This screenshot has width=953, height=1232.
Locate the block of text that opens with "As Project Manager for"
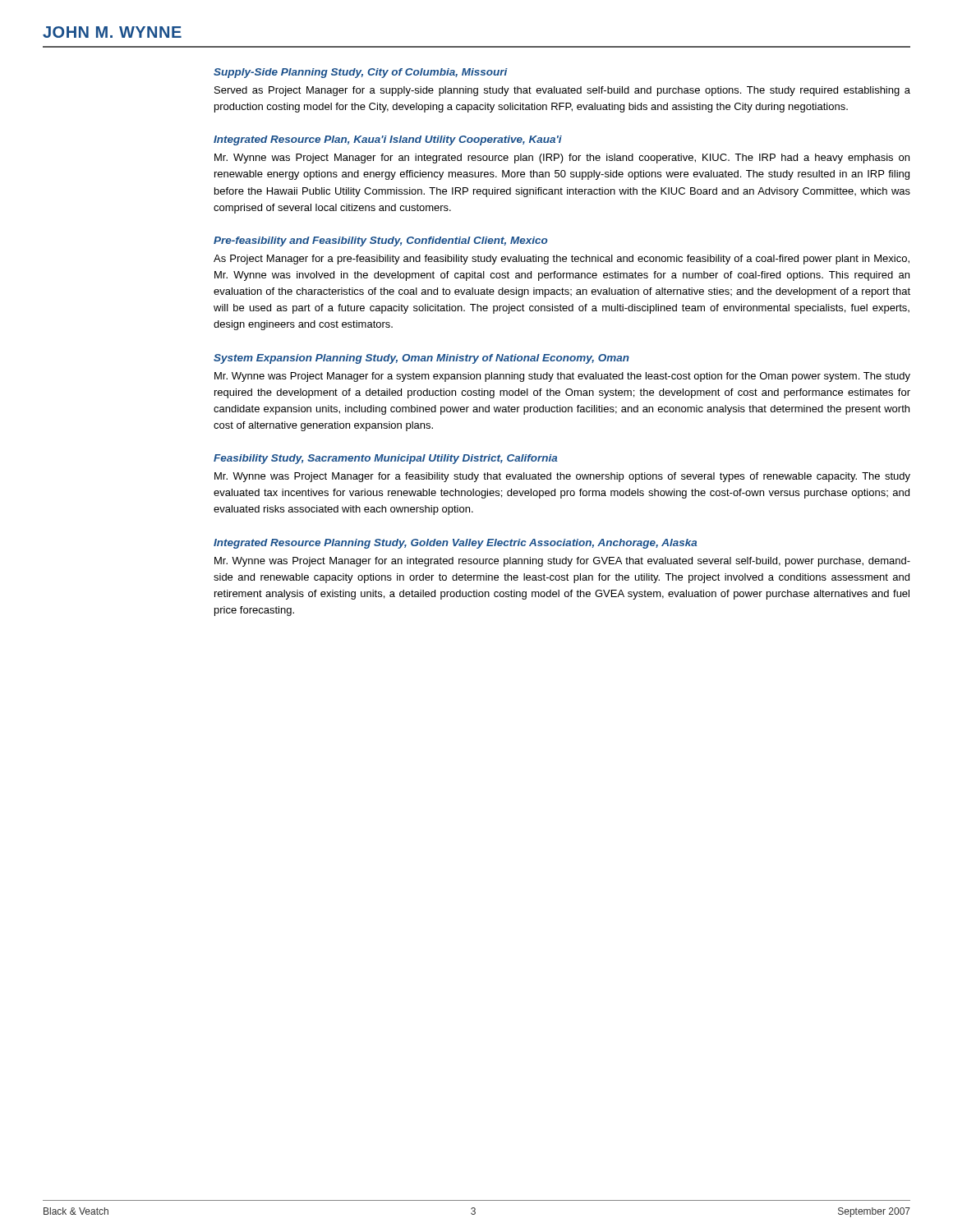pyautogui.click(x=562, y=292)
